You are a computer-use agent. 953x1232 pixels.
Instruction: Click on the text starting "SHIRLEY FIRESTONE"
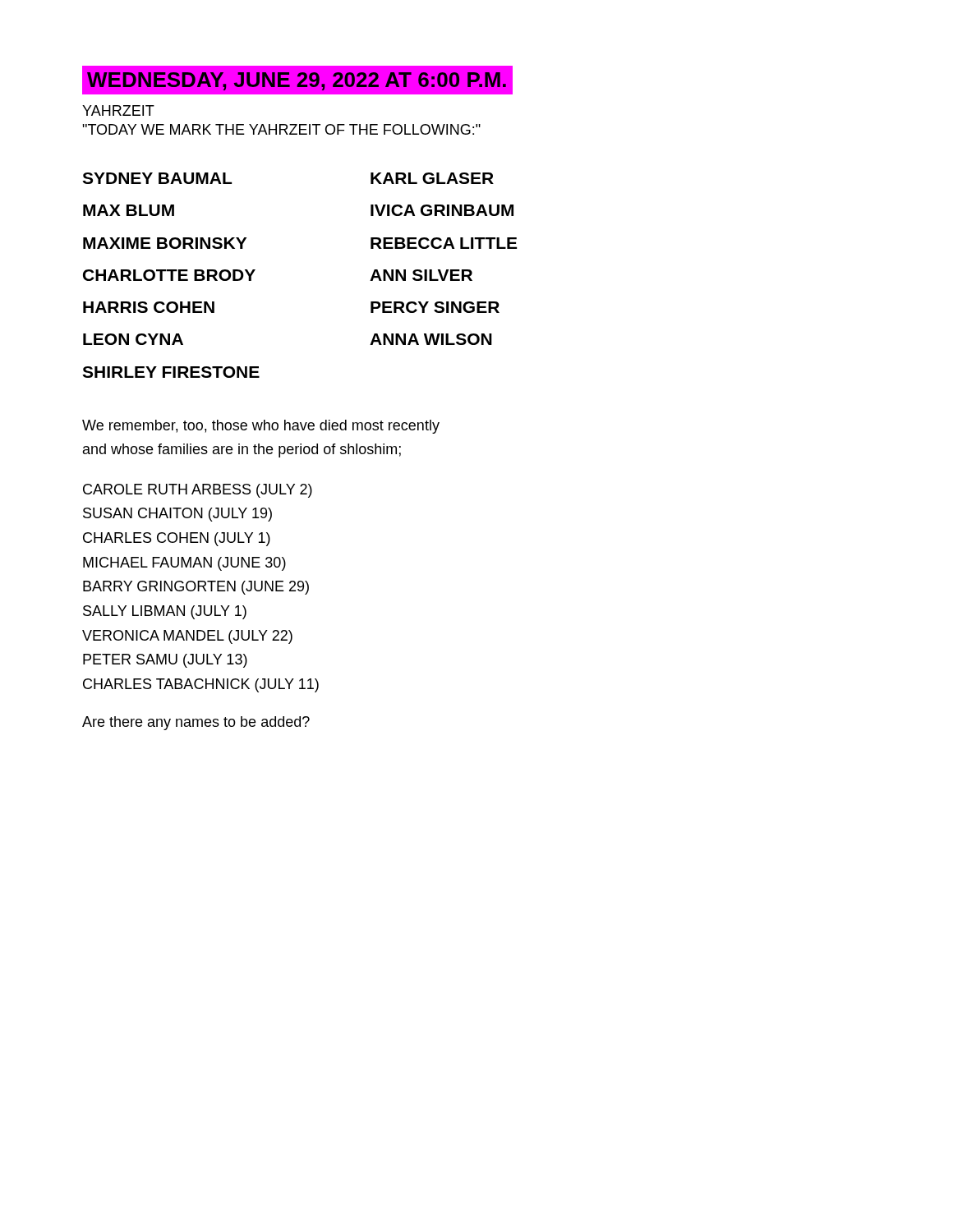171,372
